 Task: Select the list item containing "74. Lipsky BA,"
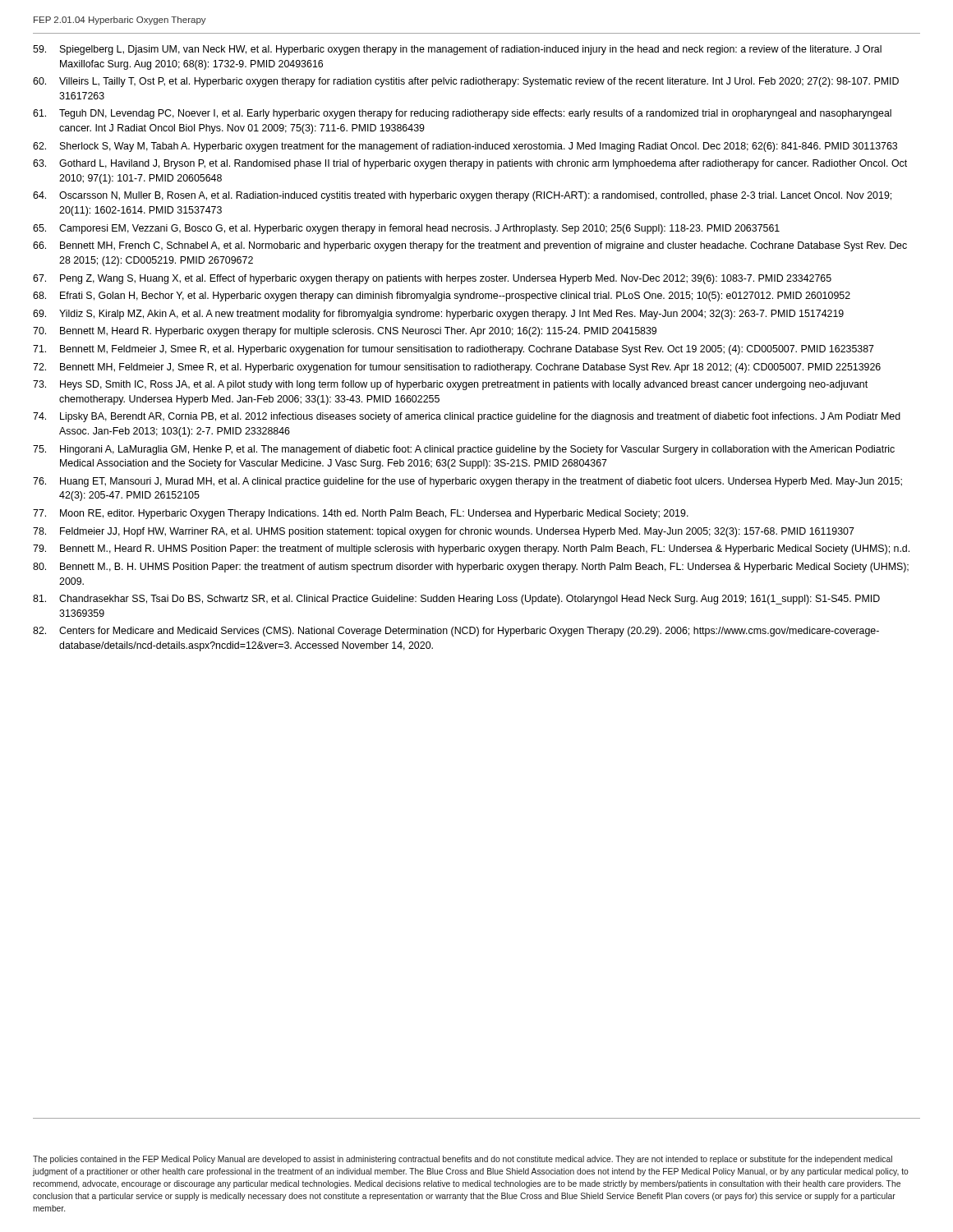[476, 425]
